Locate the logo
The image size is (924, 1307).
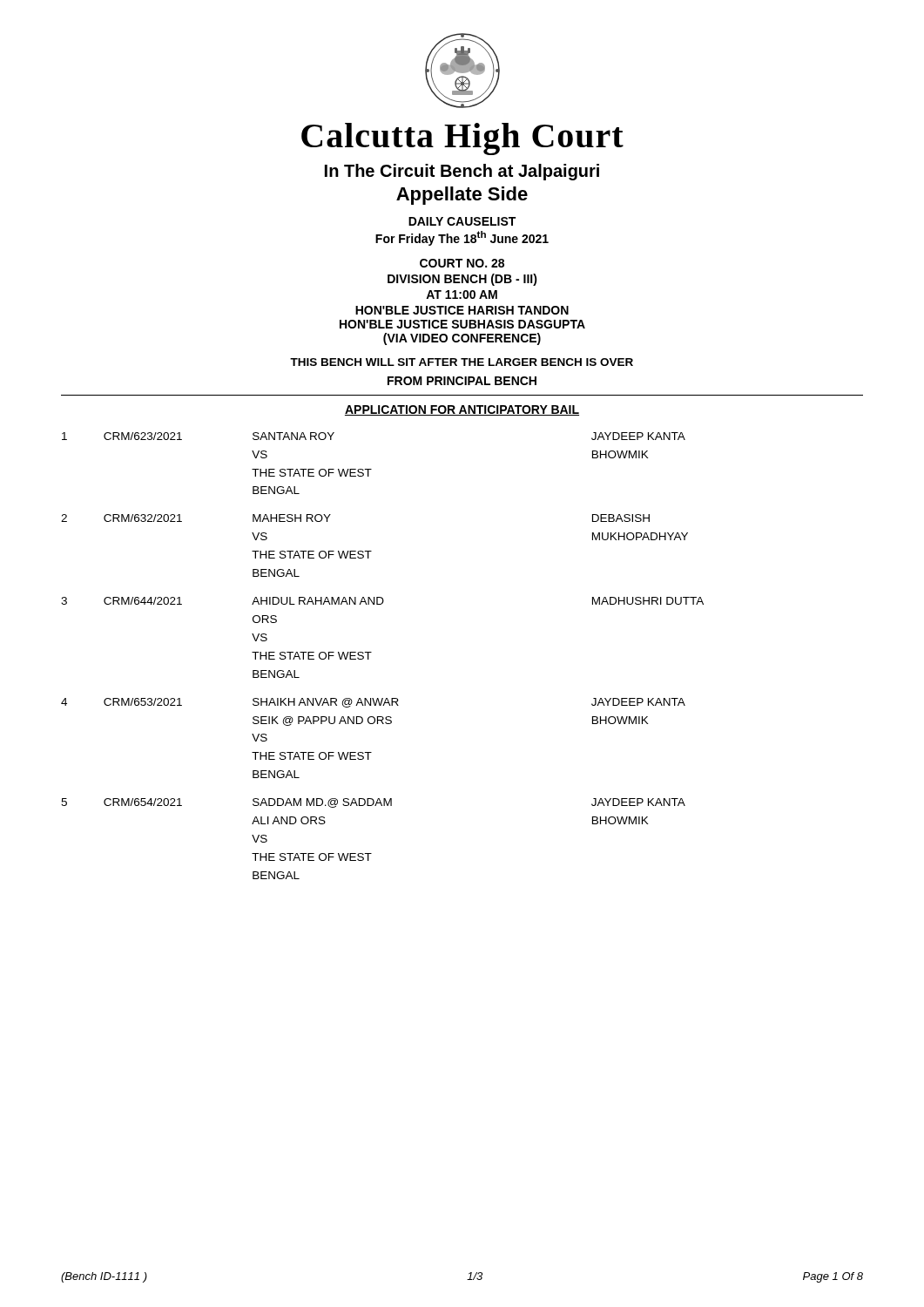click(462, 57)
